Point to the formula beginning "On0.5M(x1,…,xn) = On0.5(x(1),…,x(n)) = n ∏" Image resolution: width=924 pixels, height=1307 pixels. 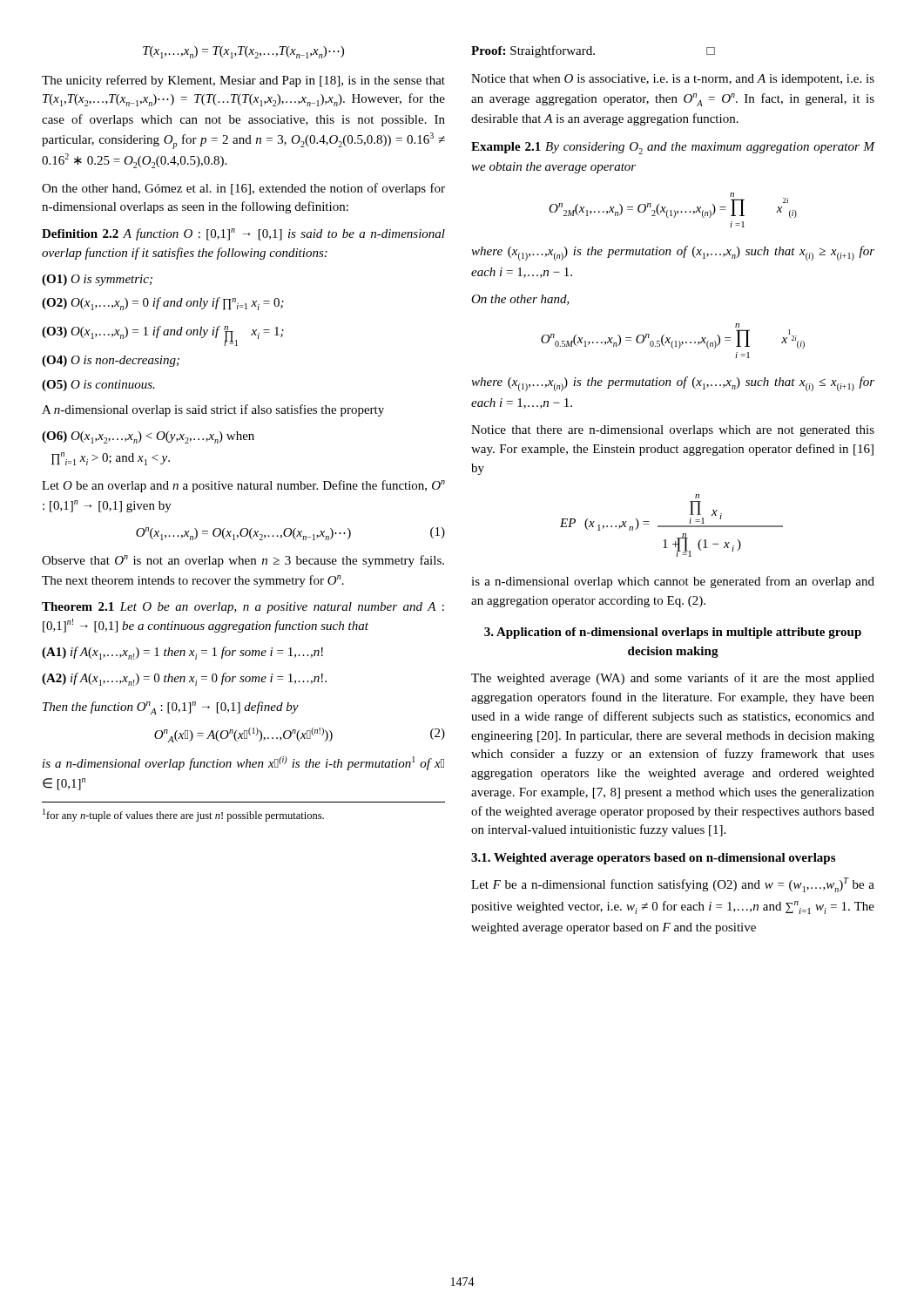tap(673, 340)
